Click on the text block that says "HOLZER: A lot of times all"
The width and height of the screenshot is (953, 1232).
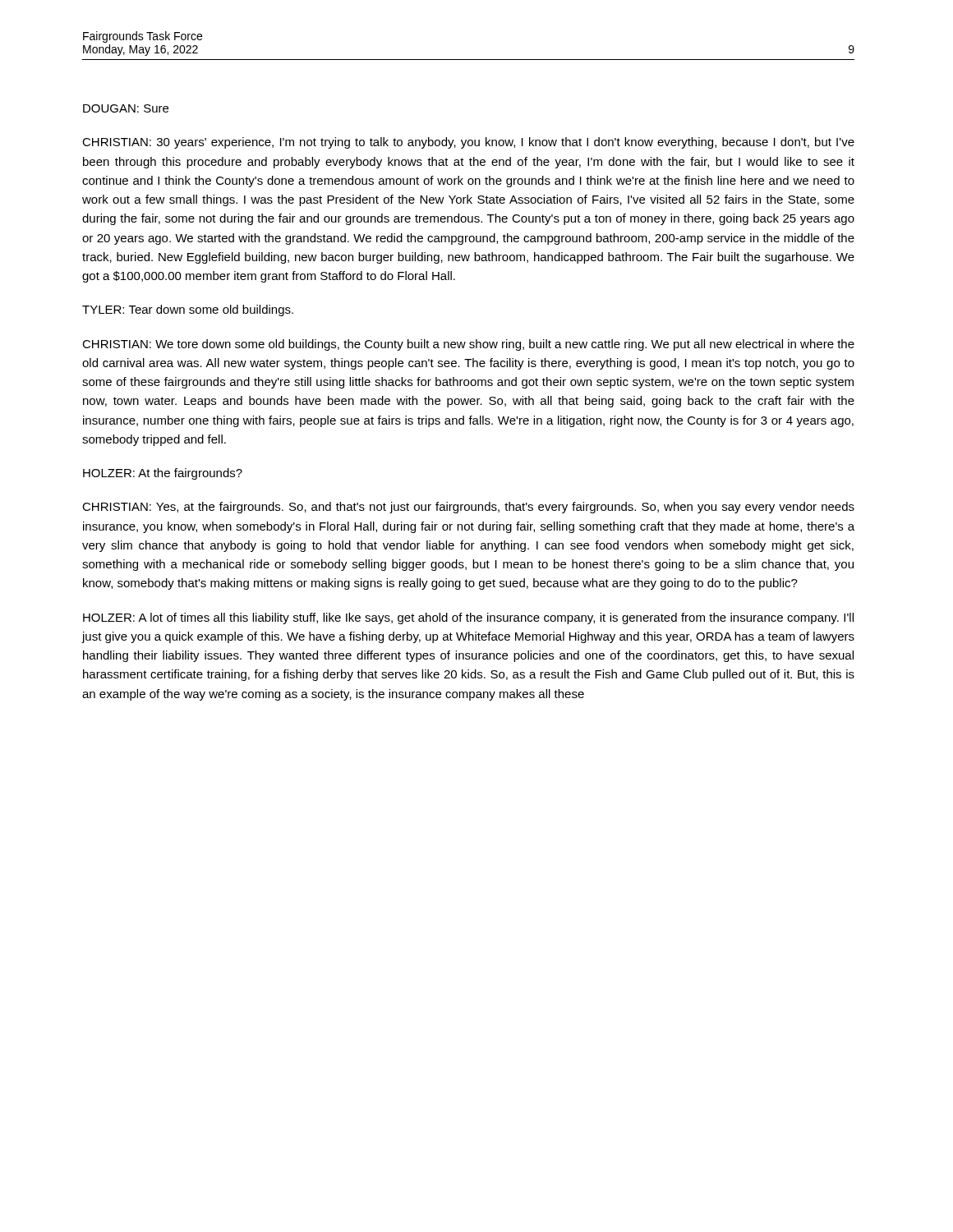pyautogui.click(x=468, y=655)
